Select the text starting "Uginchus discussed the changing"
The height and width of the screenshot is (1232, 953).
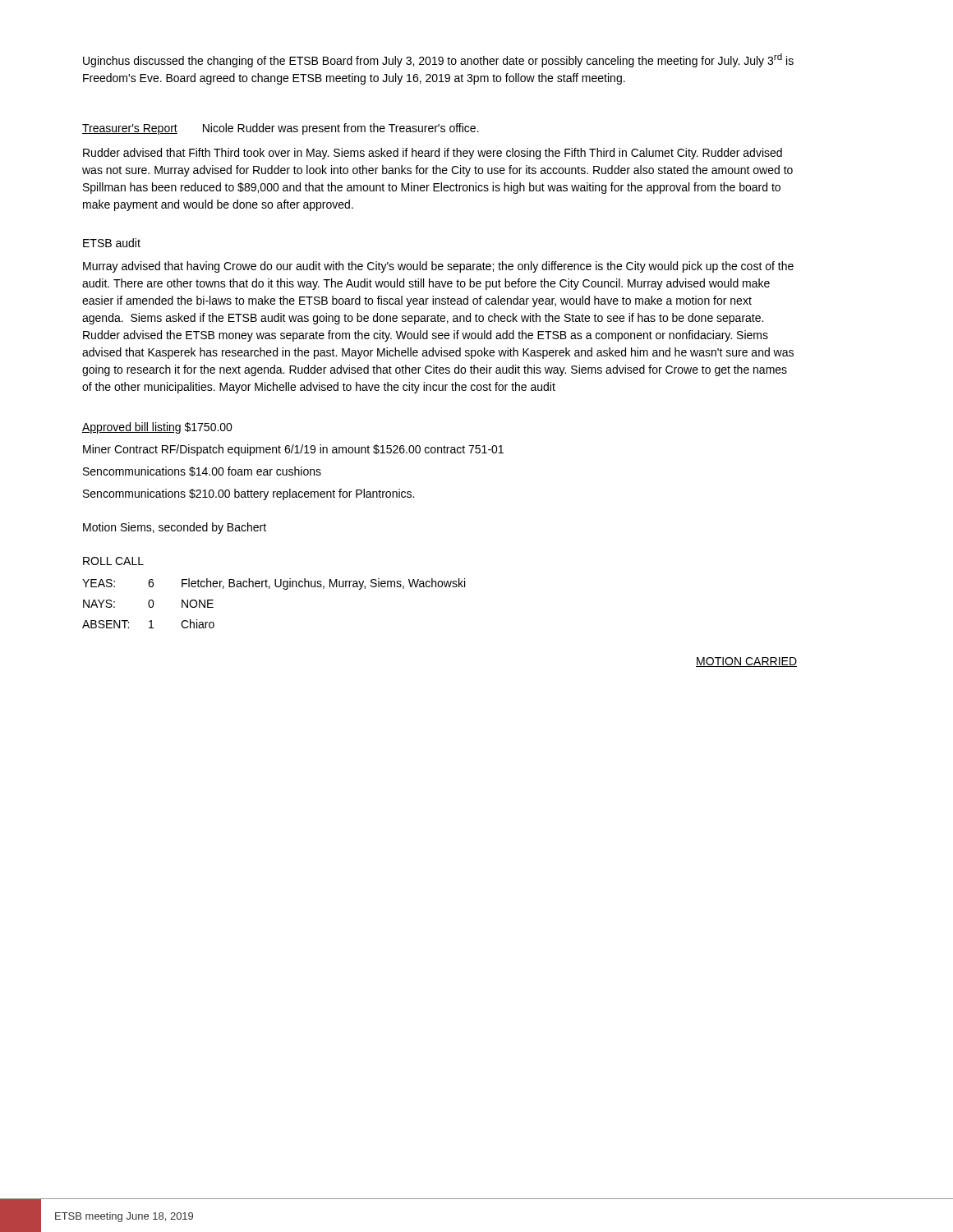coord(438,68)
